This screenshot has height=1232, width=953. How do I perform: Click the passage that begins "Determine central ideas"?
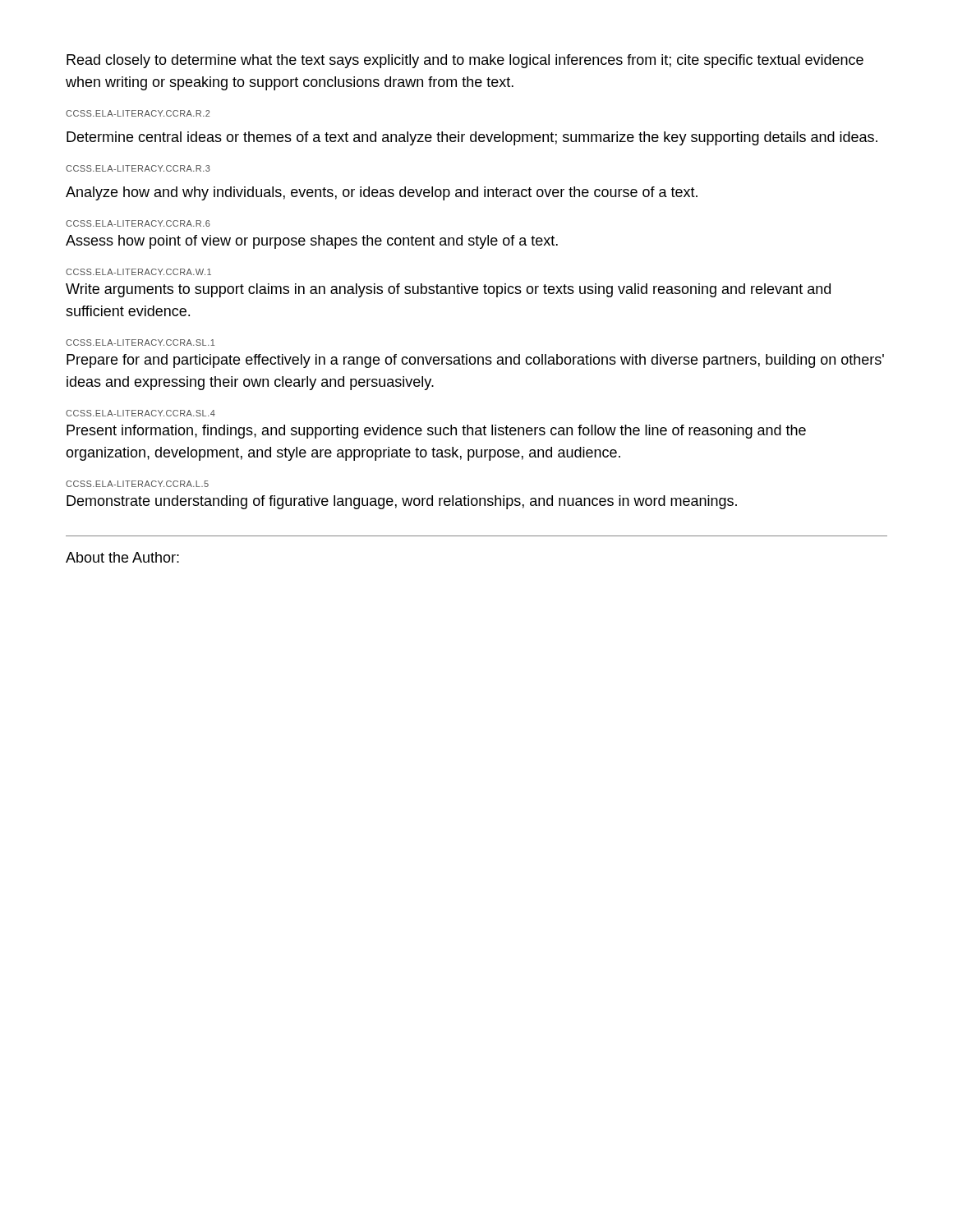tap(472, 137)
